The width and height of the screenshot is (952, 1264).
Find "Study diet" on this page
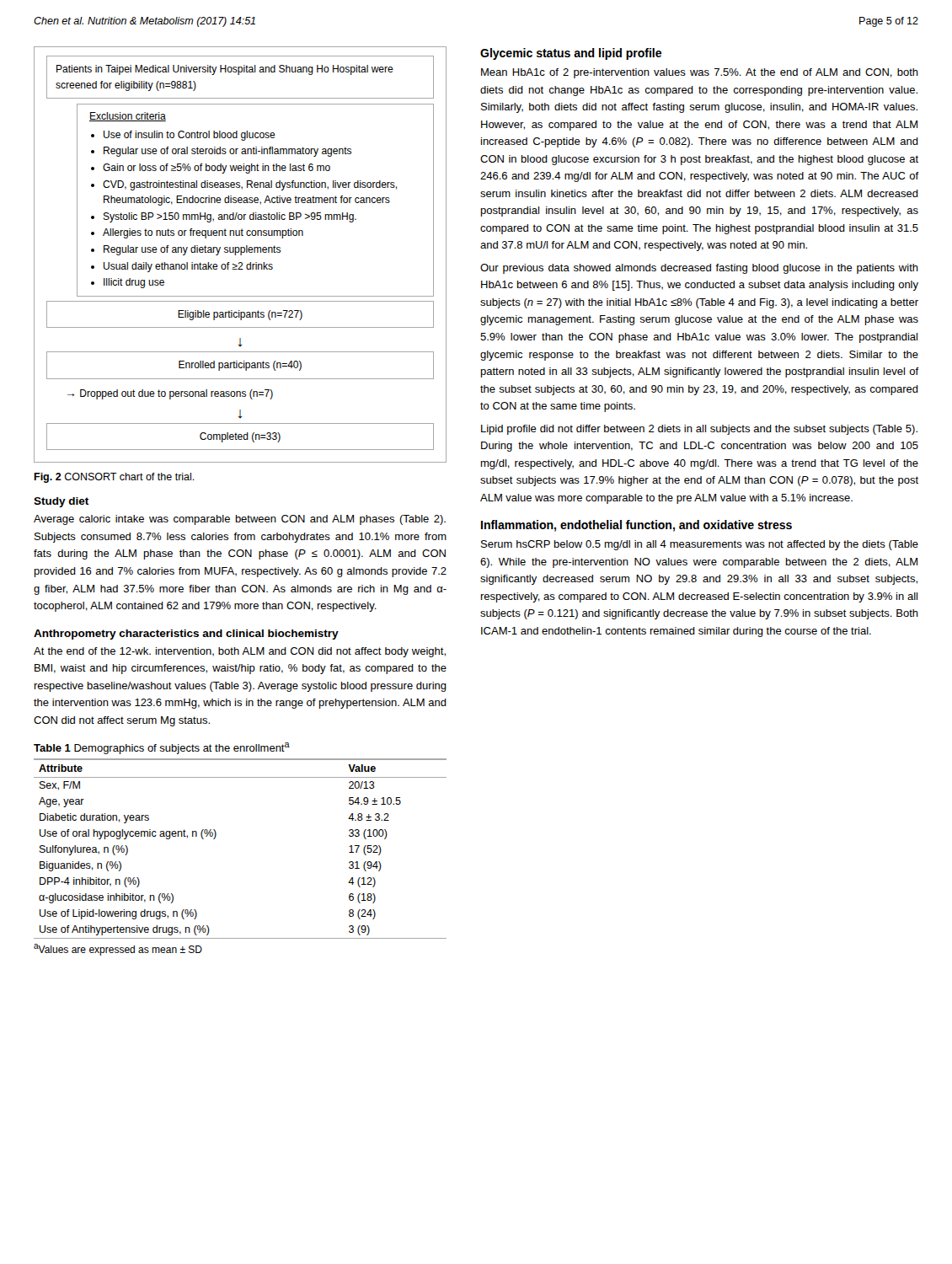(x=61, y=501)
